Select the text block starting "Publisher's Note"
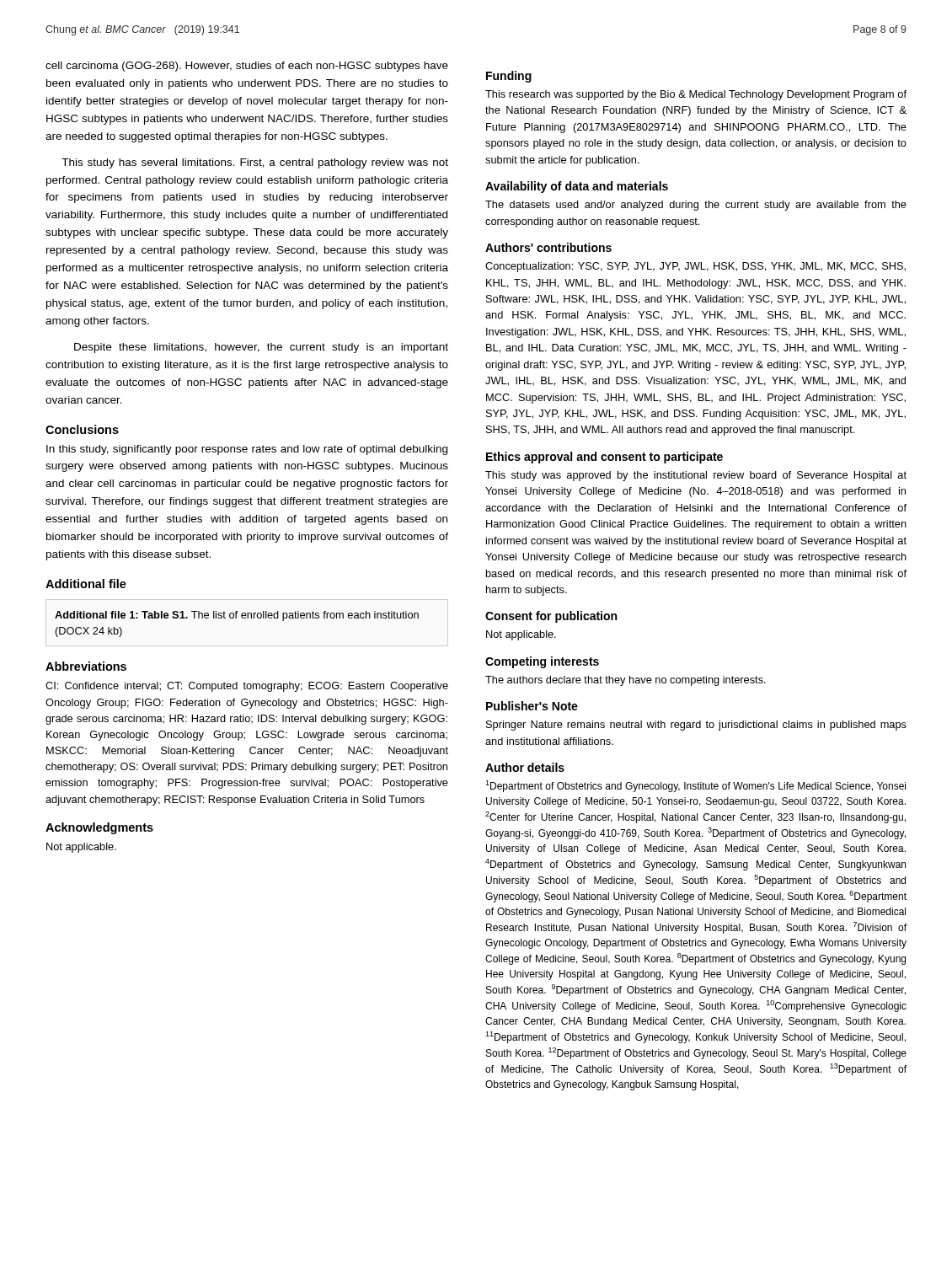952x1264 pixels. point(532,706)
